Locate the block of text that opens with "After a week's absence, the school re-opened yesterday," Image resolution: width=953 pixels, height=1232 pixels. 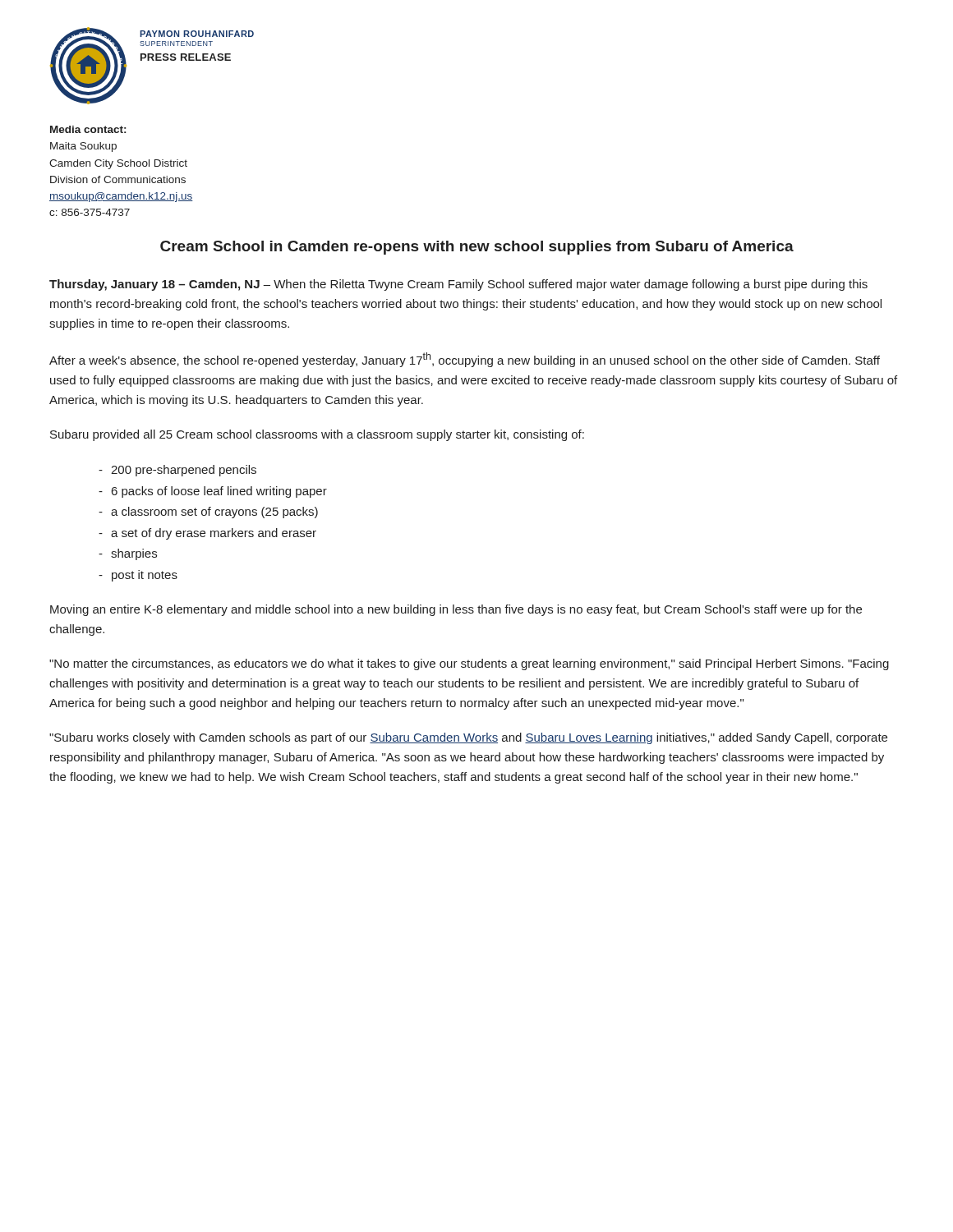[x=473, y=379]
